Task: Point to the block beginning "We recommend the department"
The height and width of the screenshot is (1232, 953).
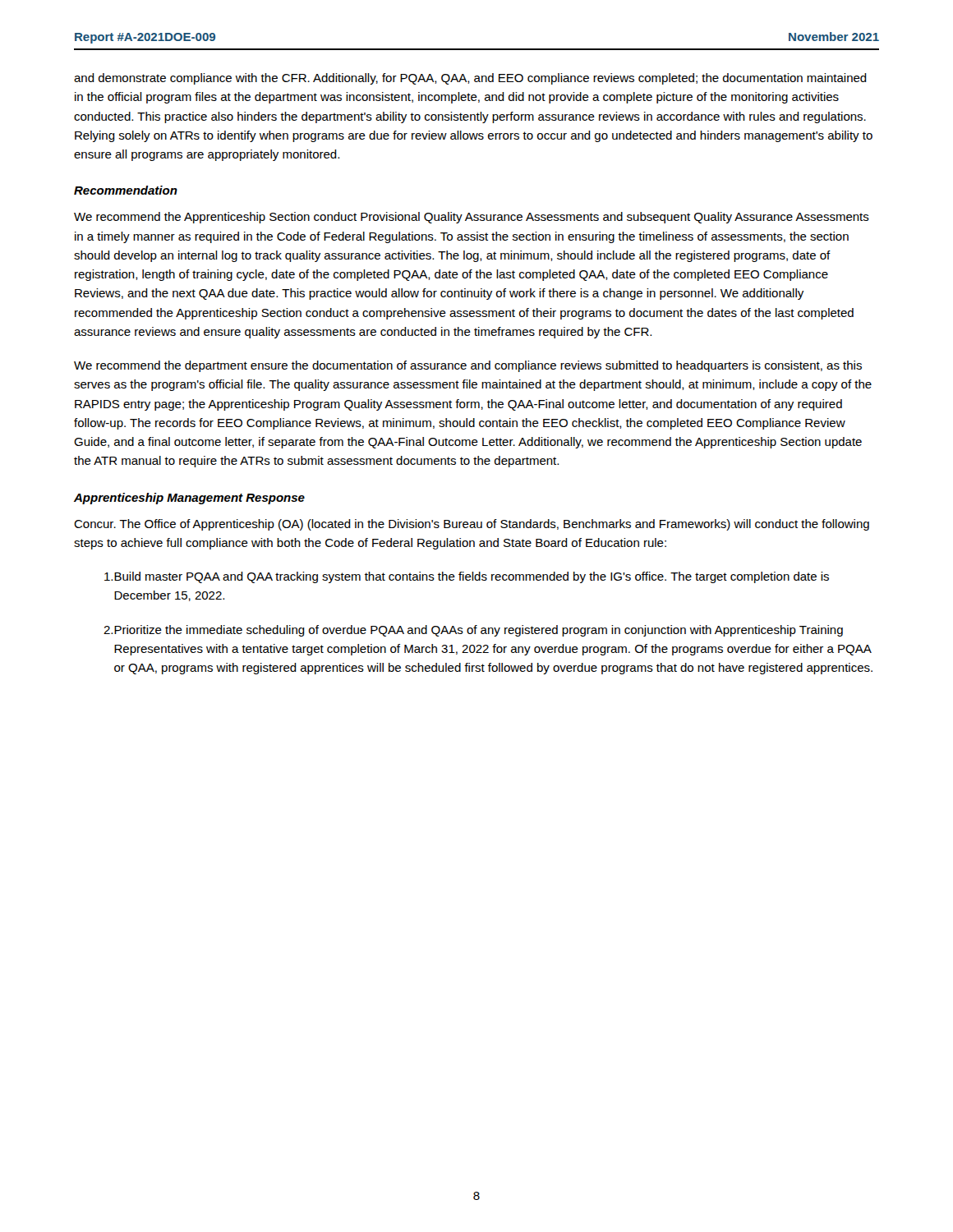Action: pyautogui.click(x=473, y=413)
